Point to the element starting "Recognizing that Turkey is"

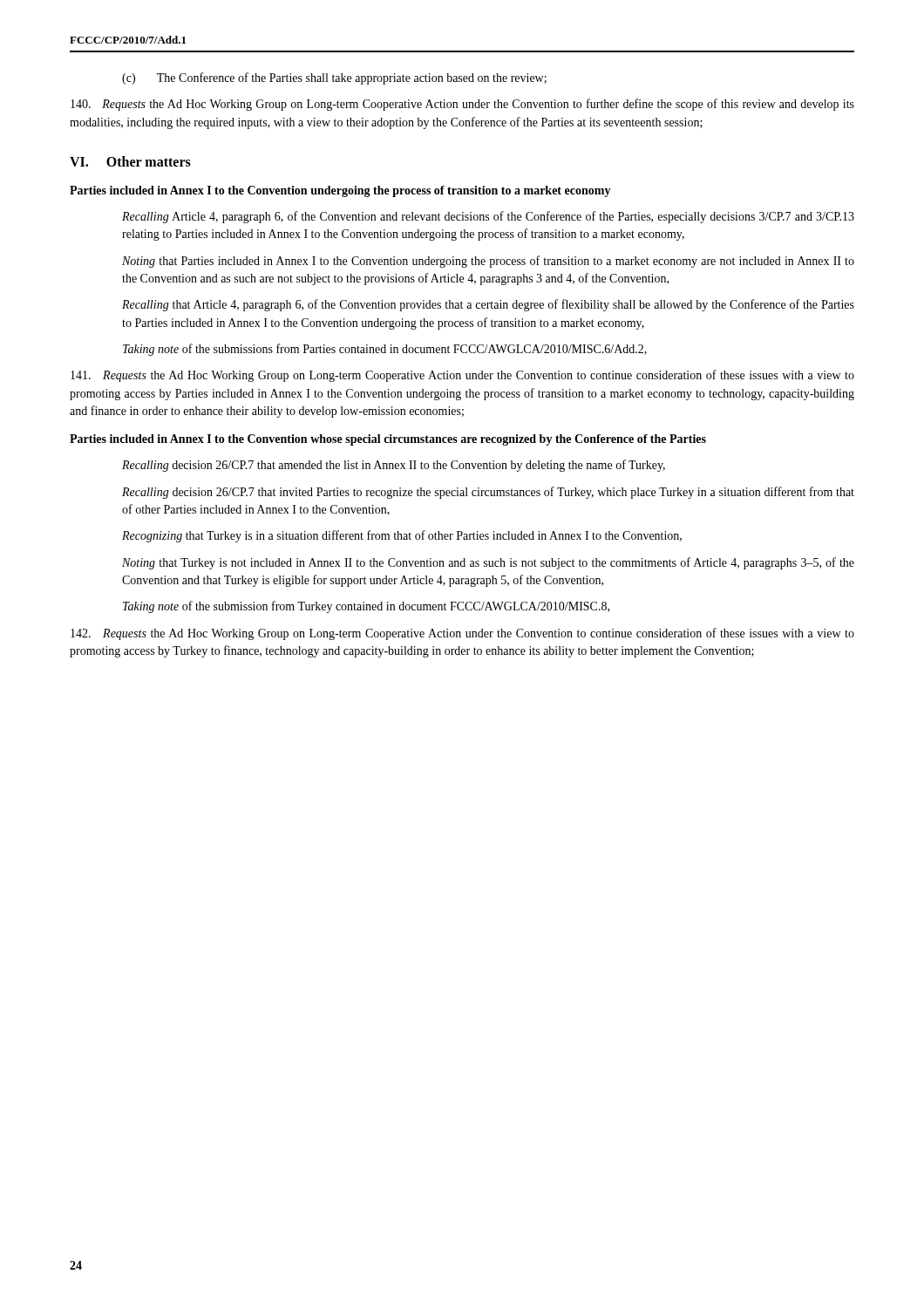(402, 536)
